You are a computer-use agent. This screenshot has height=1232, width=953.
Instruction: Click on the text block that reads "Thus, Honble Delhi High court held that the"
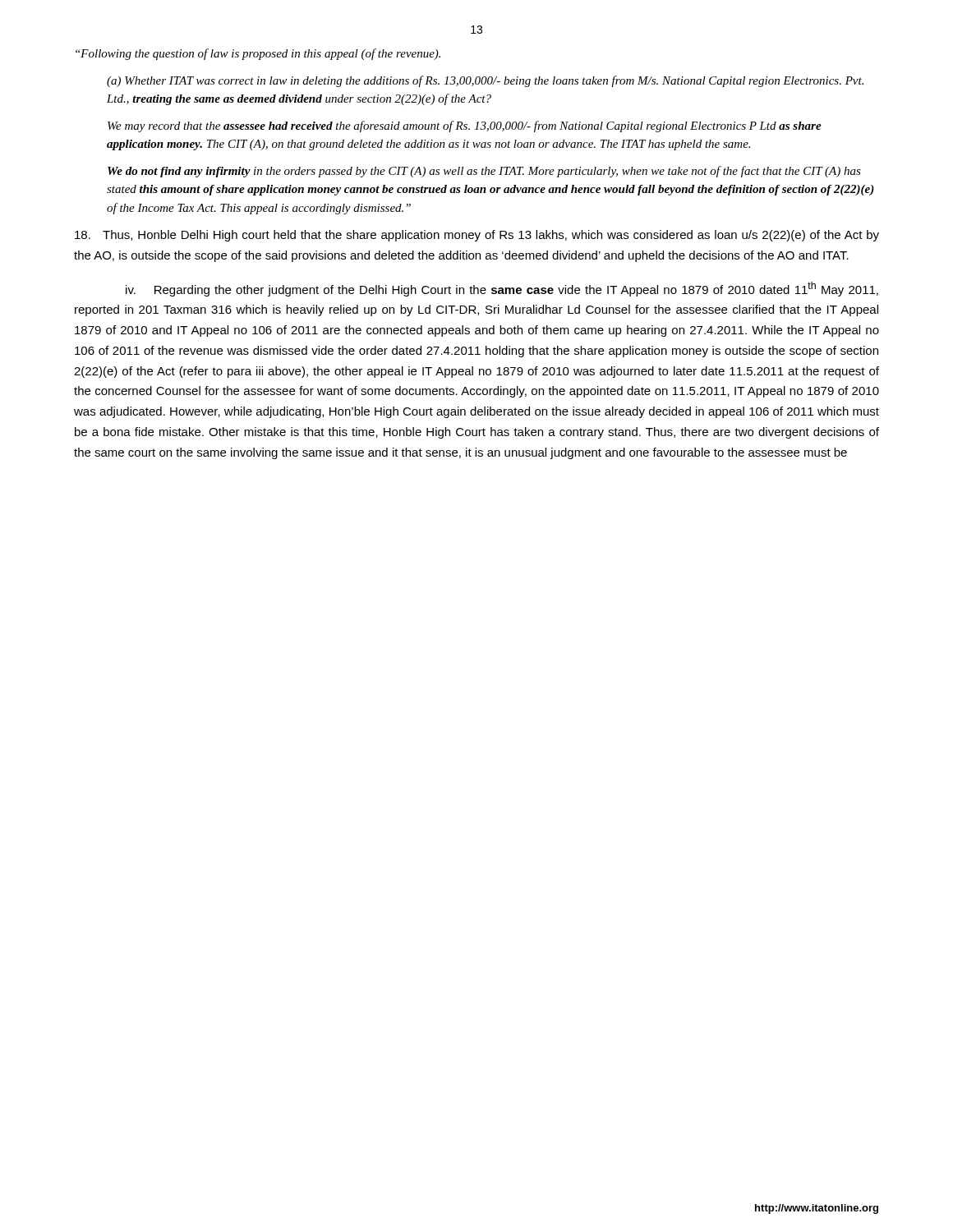coord(476,245)
